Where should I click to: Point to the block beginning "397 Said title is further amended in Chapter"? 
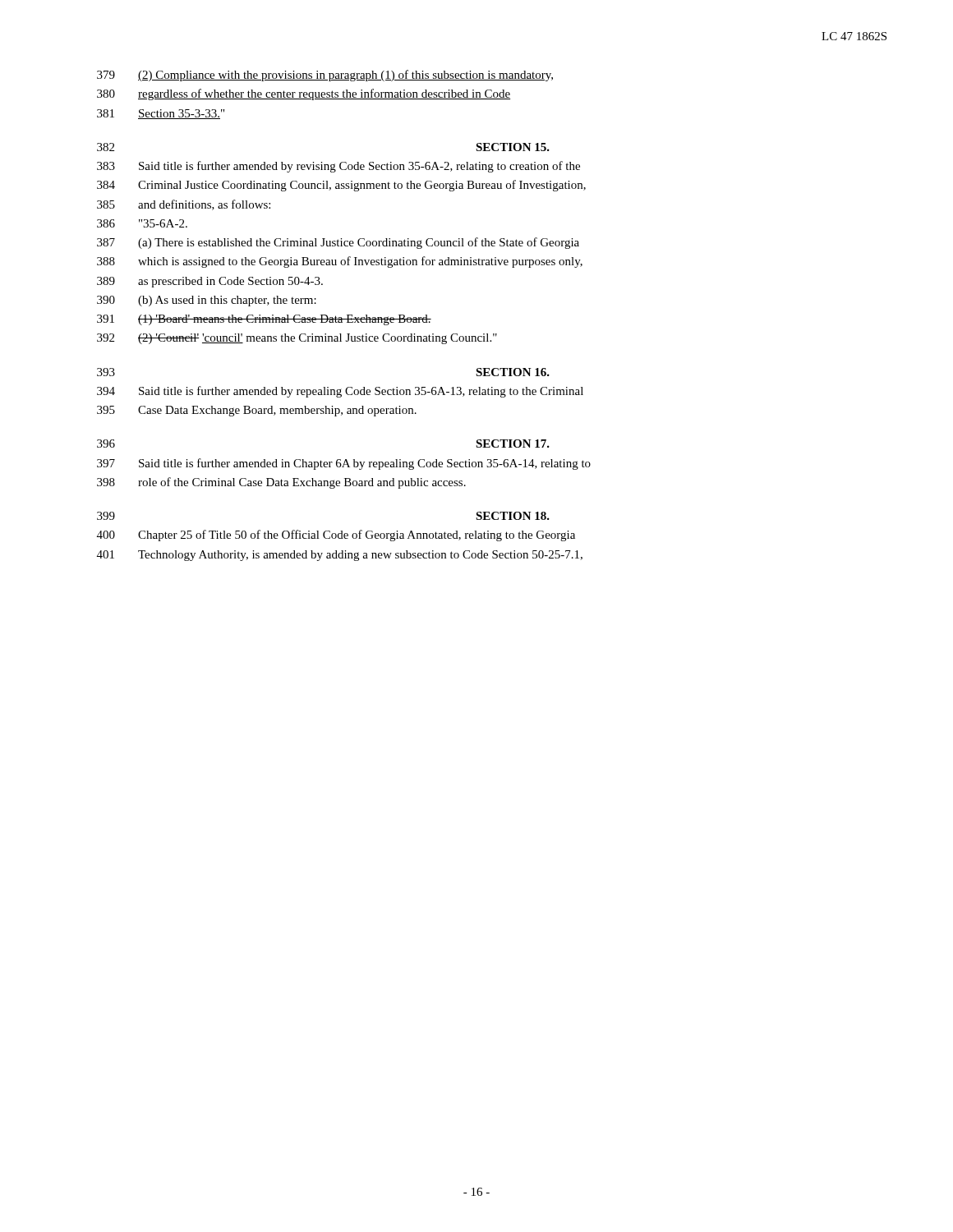[476, 463]
